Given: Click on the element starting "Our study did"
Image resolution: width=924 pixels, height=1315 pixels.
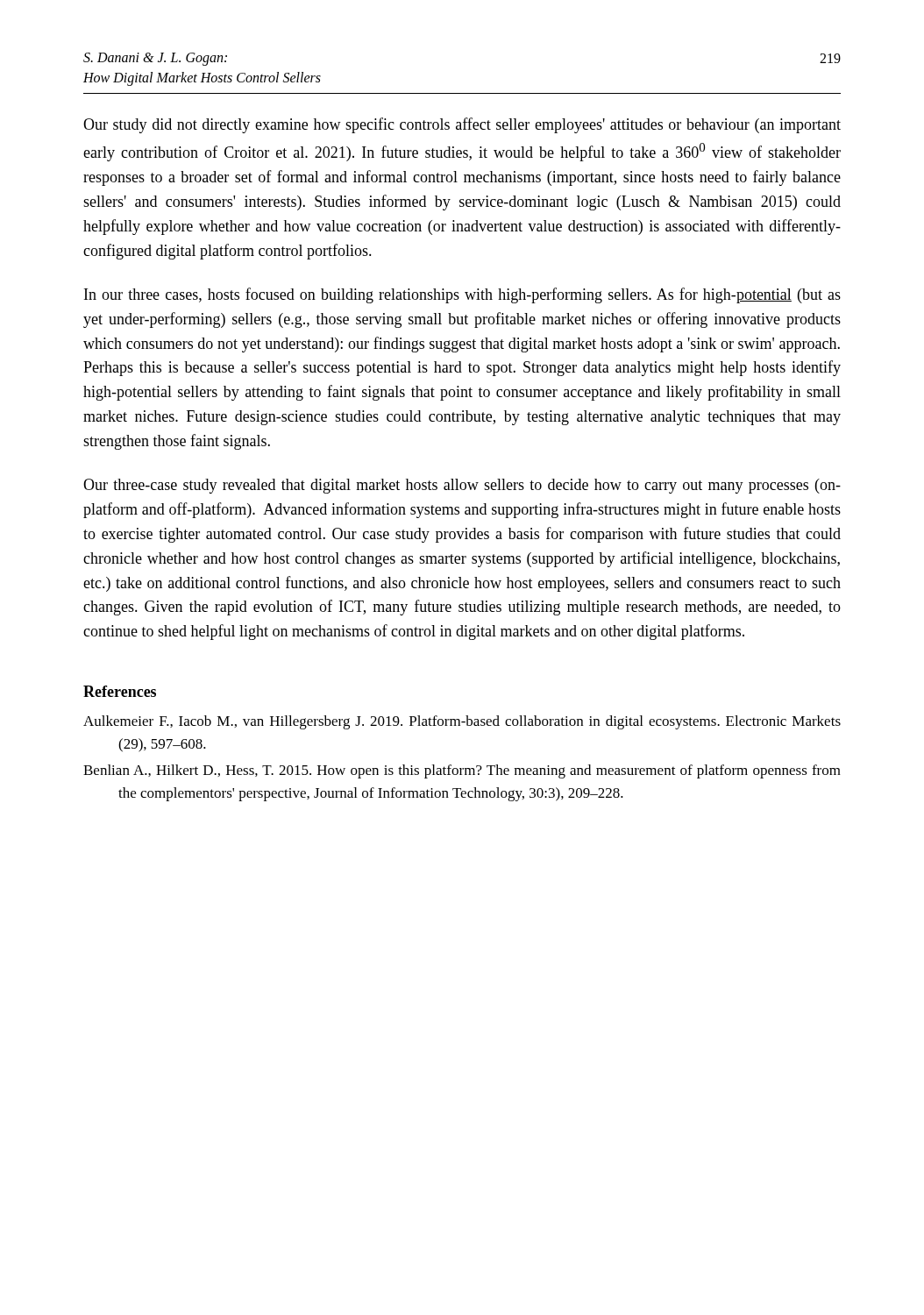Looking at the screenshot, I should click(462, 188).
